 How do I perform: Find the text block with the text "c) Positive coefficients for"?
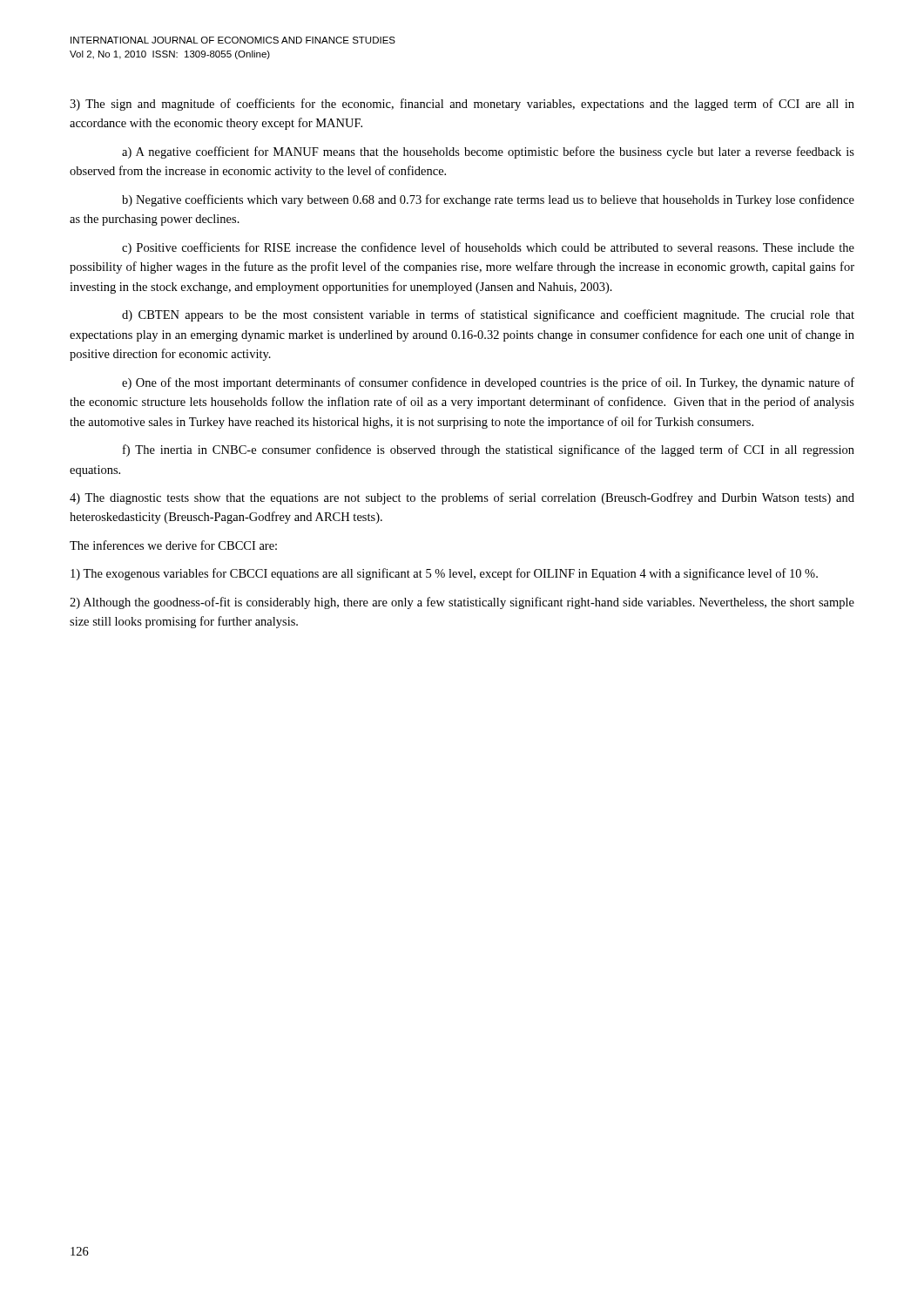click(462, 267)
